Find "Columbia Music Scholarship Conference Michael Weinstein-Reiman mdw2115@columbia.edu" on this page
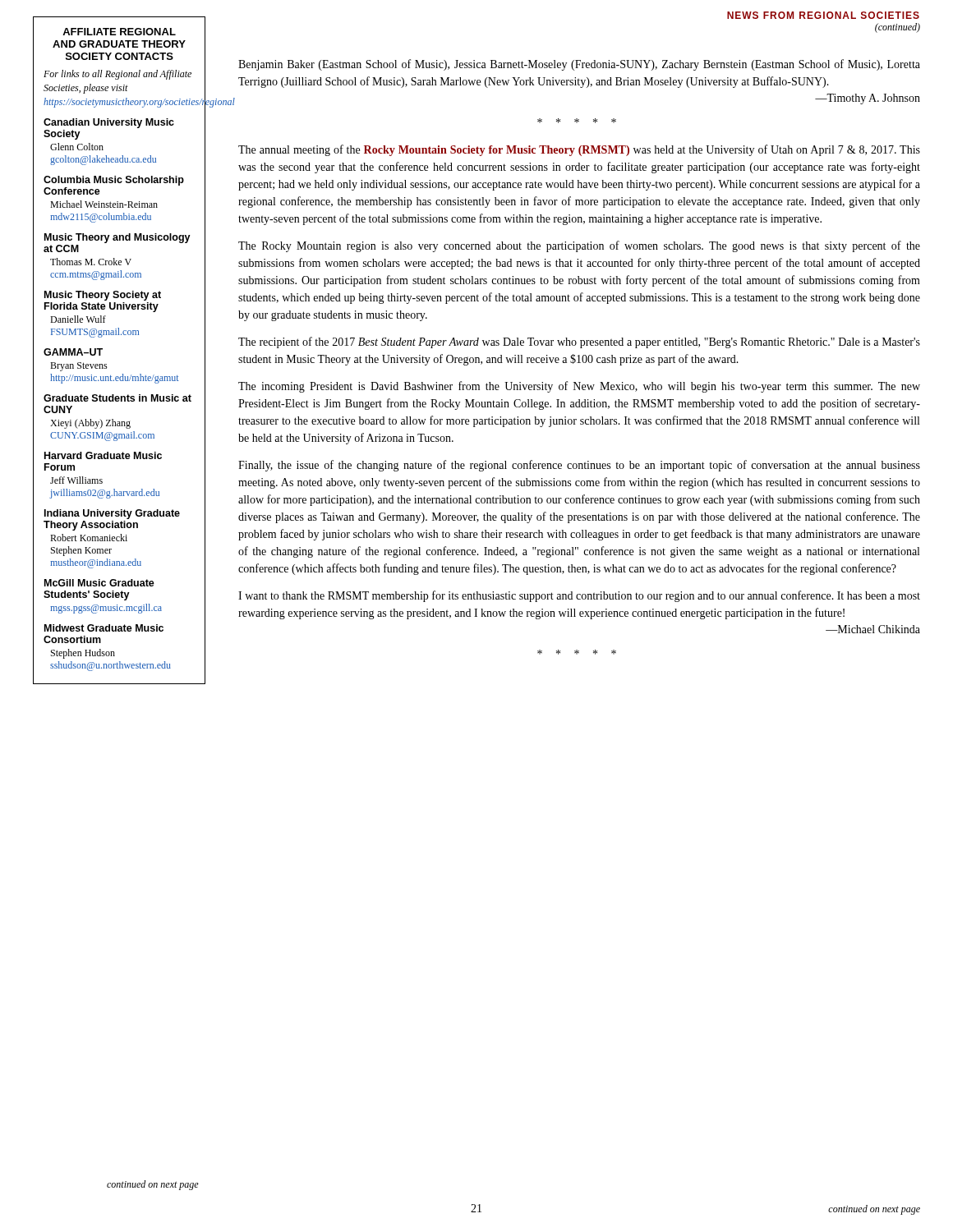The height and width of the screenshot is (1232, 953). (119, 199)
